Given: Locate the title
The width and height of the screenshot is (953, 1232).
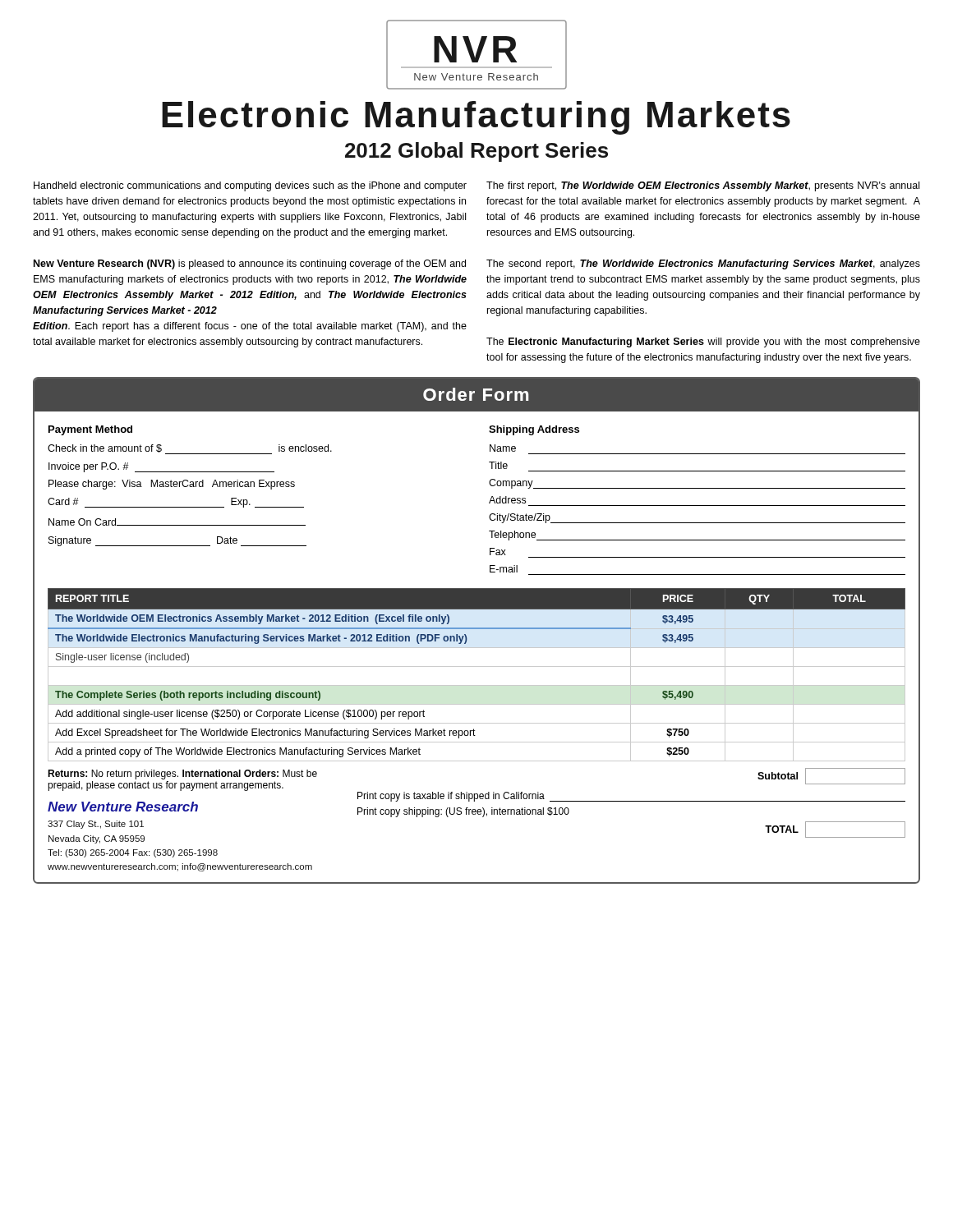Looking at the screenshot, I should (476, 115).
